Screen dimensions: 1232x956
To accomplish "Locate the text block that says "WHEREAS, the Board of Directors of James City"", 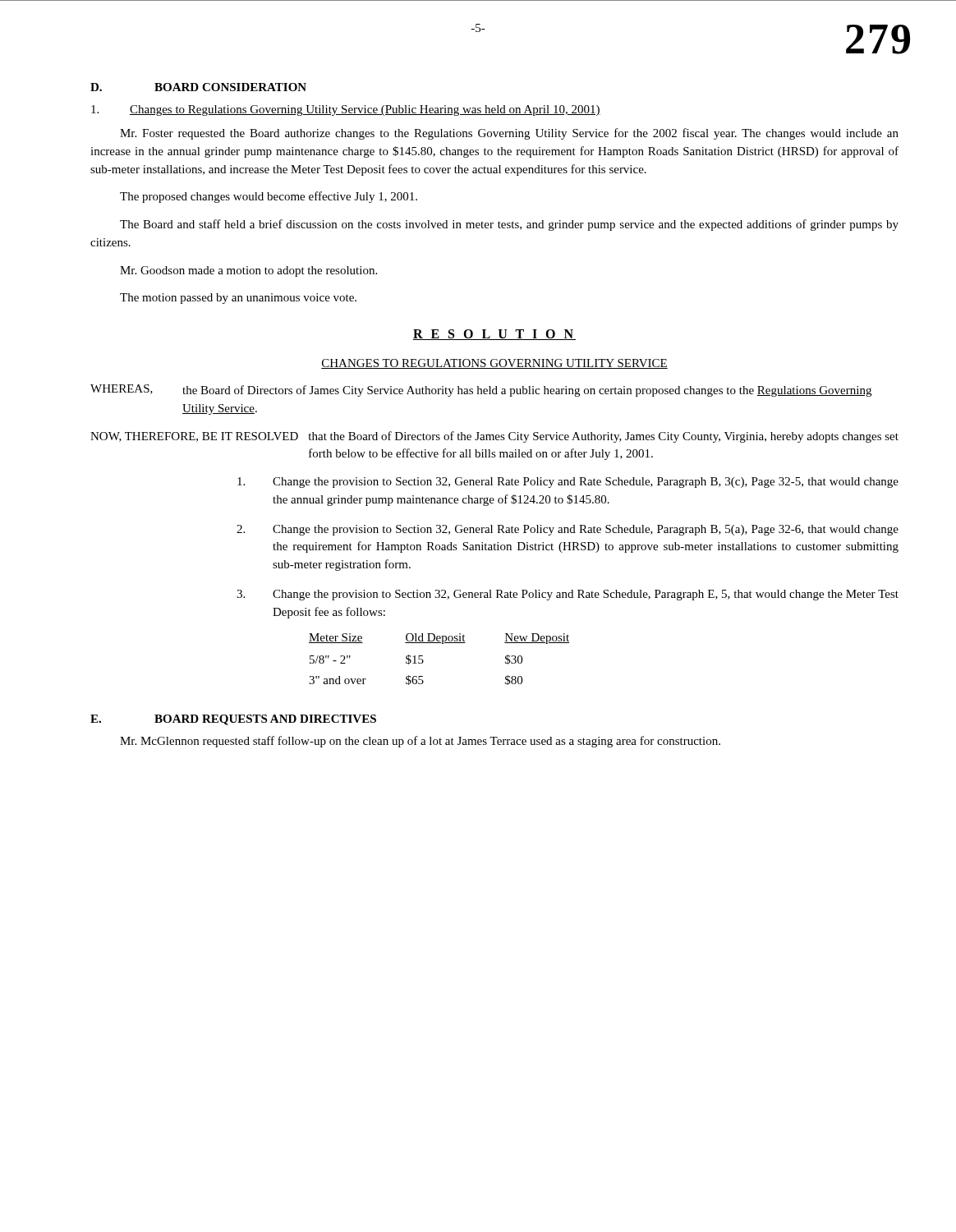I will point(494,400).
